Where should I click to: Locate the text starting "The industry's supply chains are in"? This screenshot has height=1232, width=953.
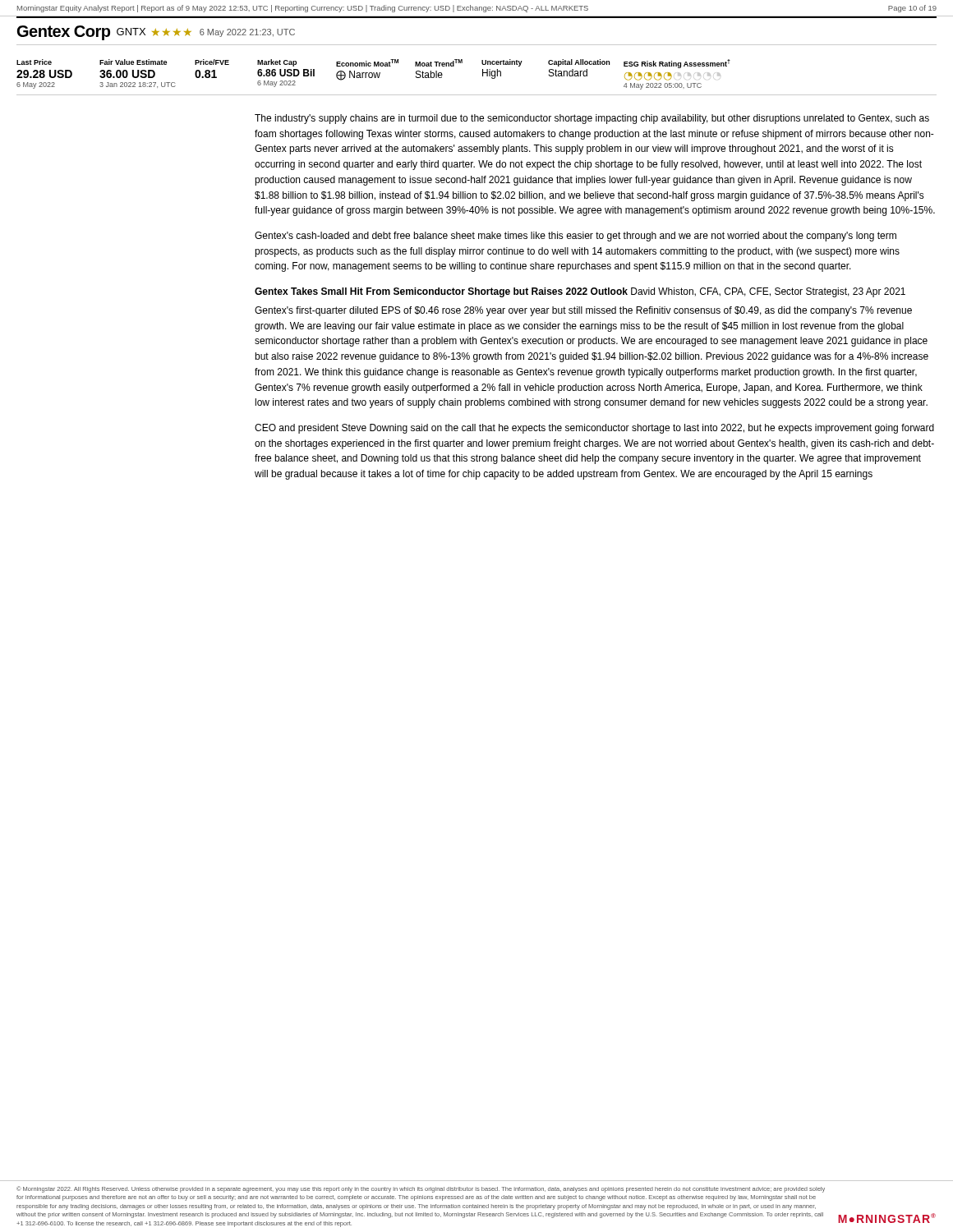(595, 164)
